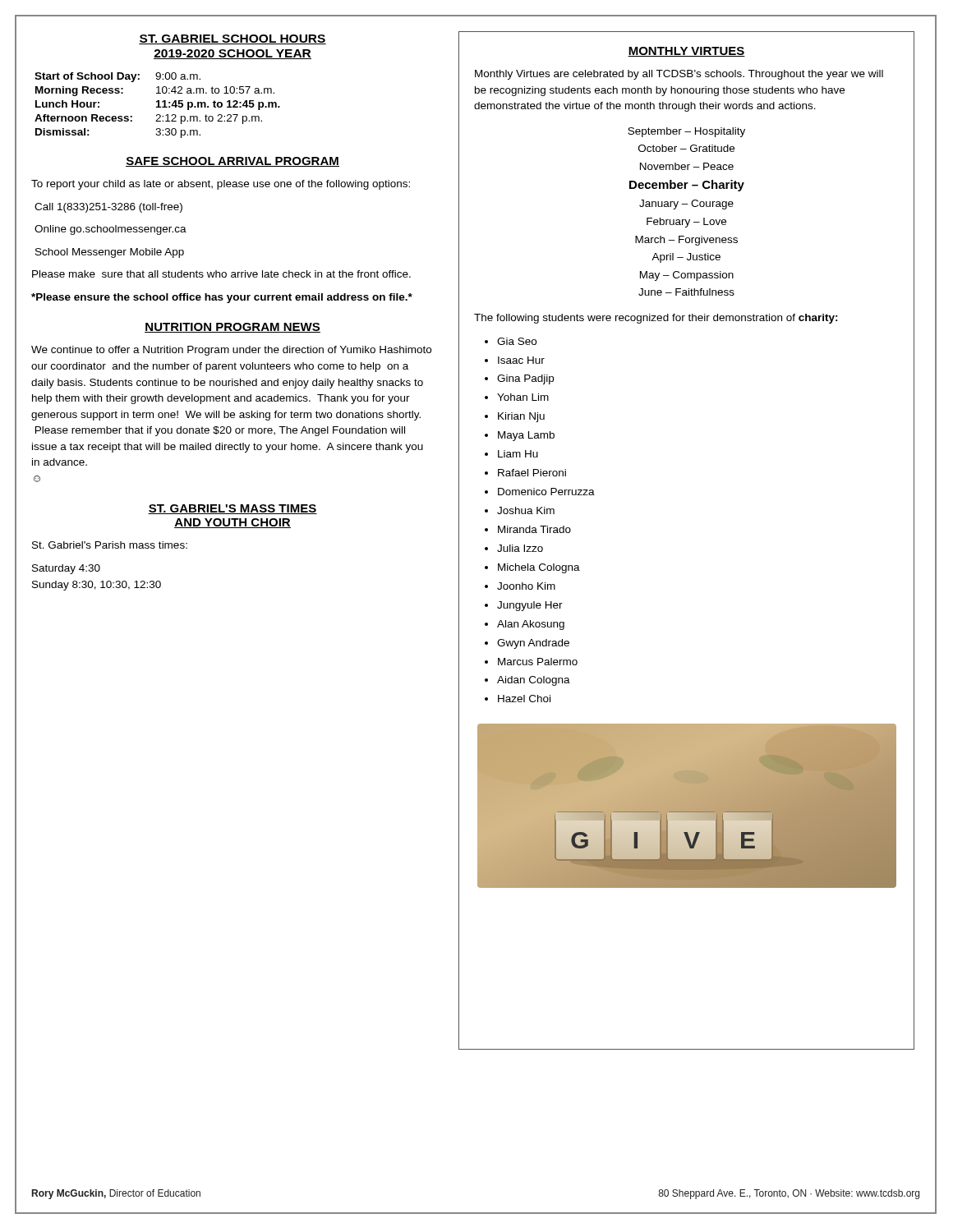Locate the text "Maya Lamb"
Image resolution: width=953 pixels, height=1232 pixels.
[526, 435]
